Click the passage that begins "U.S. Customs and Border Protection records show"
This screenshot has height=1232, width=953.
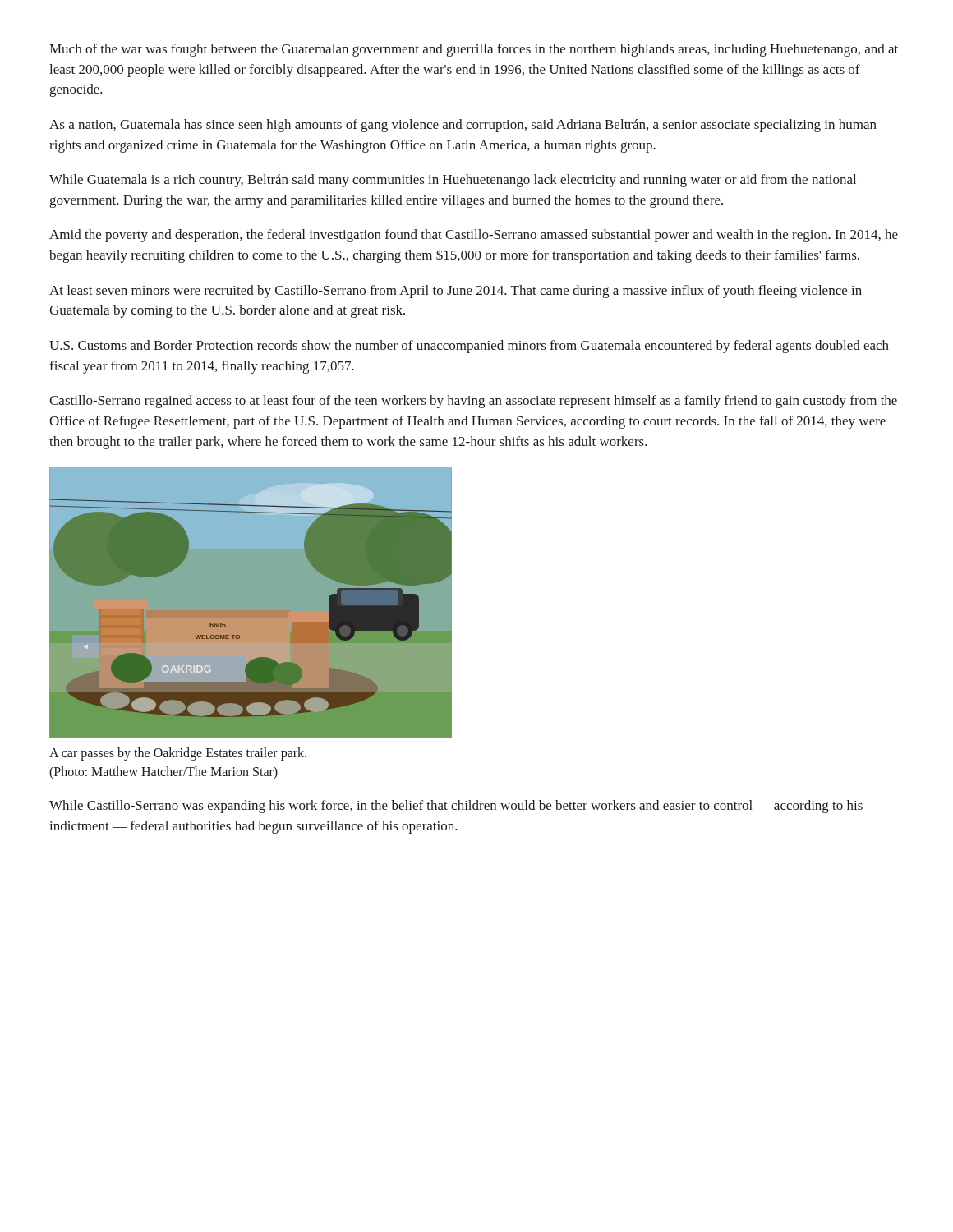[x=469, y=355]
